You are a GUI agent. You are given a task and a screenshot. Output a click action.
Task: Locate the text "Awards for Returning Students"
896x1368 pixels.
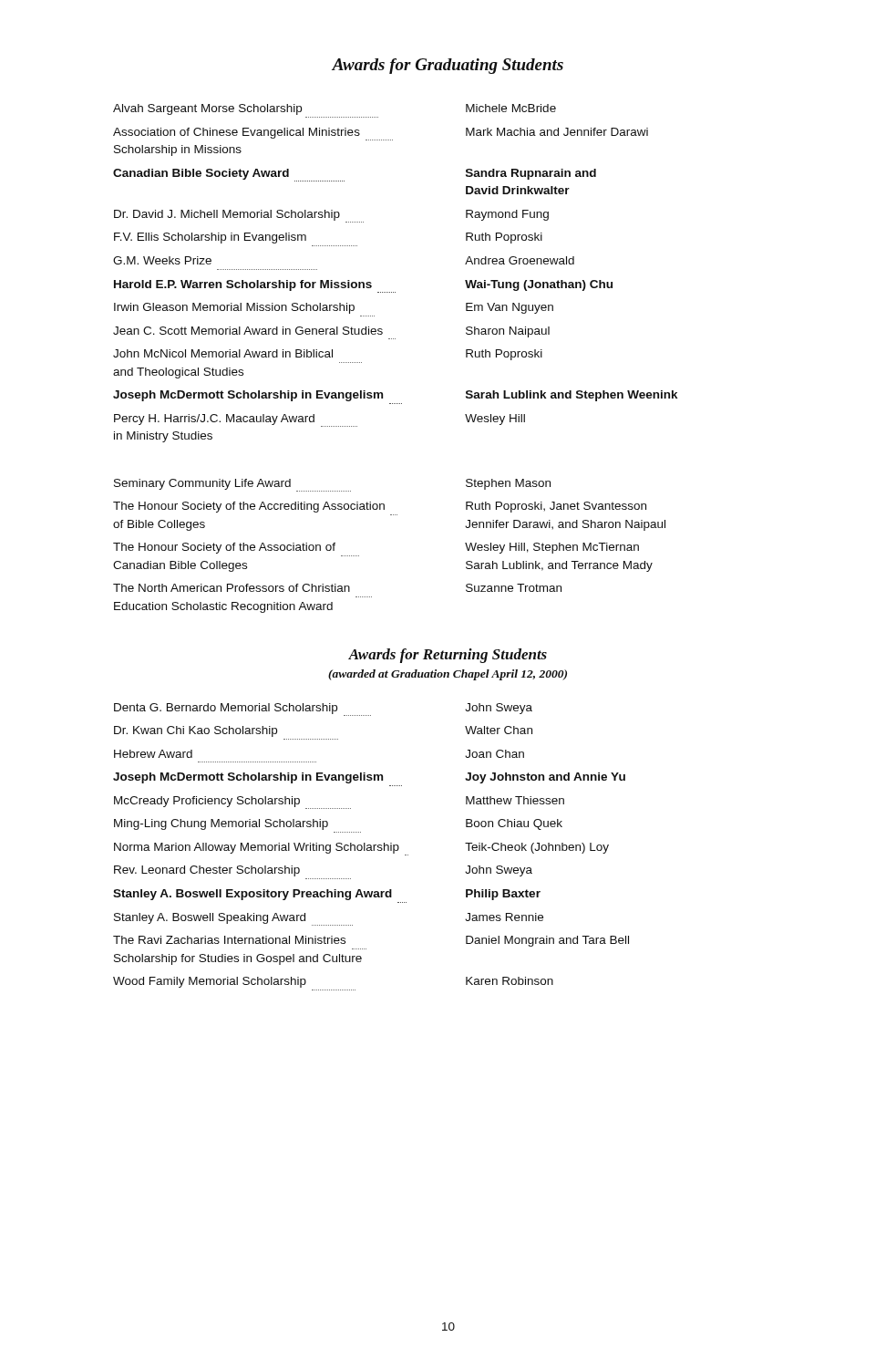[448, 654]
